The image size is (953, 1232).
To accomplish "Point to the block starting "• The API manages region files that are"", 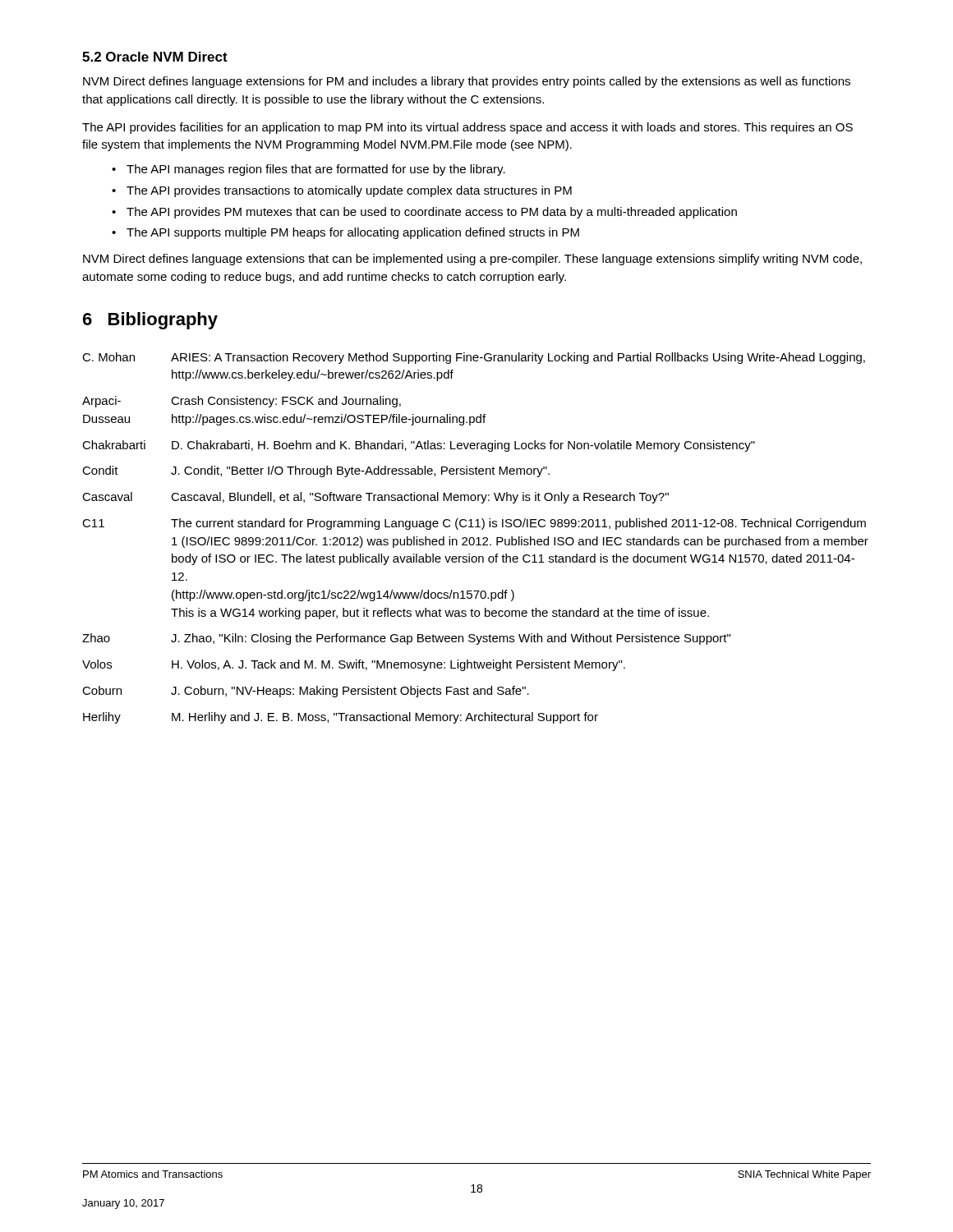I will (309, 169).
